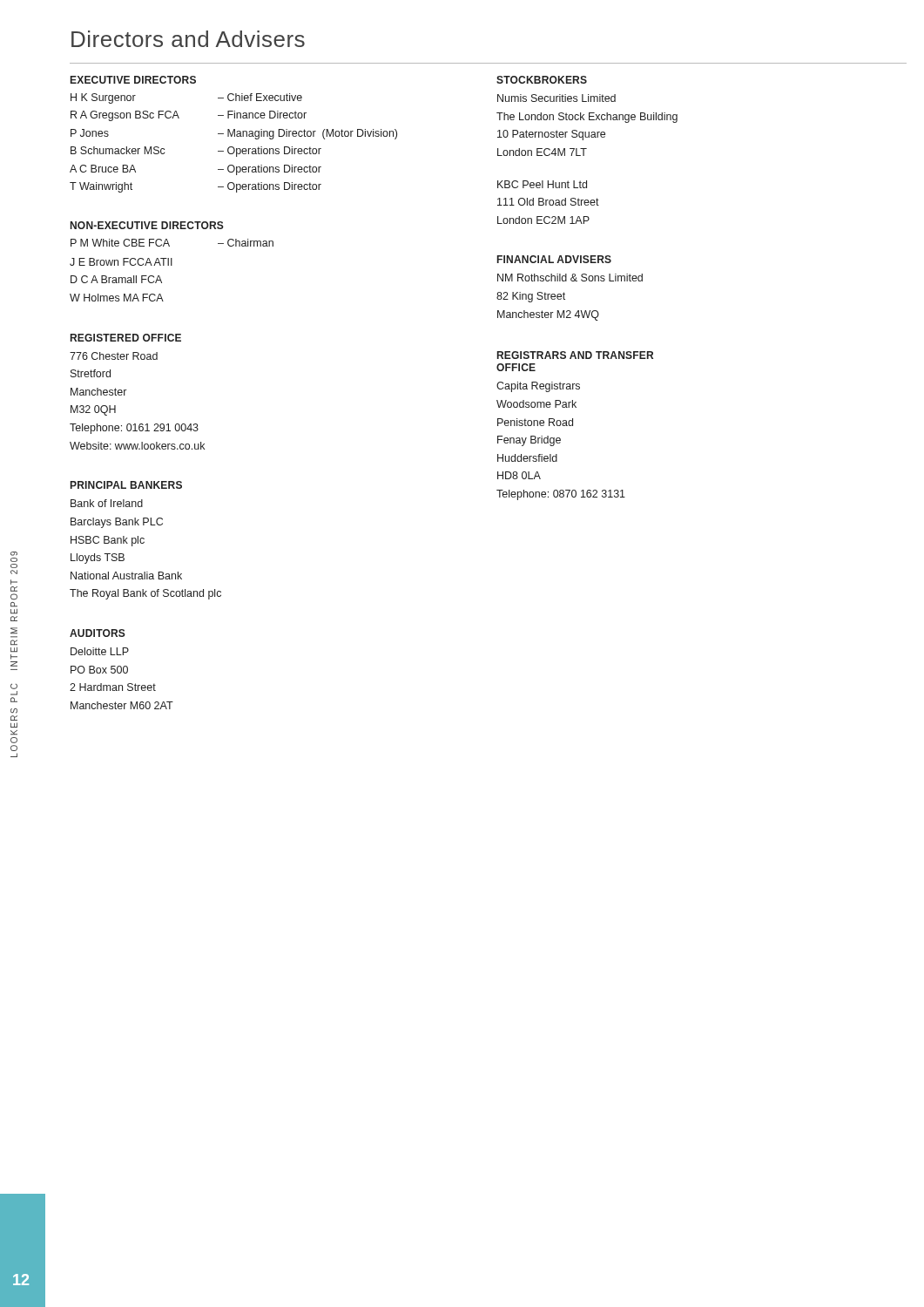
Task: Locate the region starting "REGISTERED OFFICE"
Action: (x=126, y=338)
